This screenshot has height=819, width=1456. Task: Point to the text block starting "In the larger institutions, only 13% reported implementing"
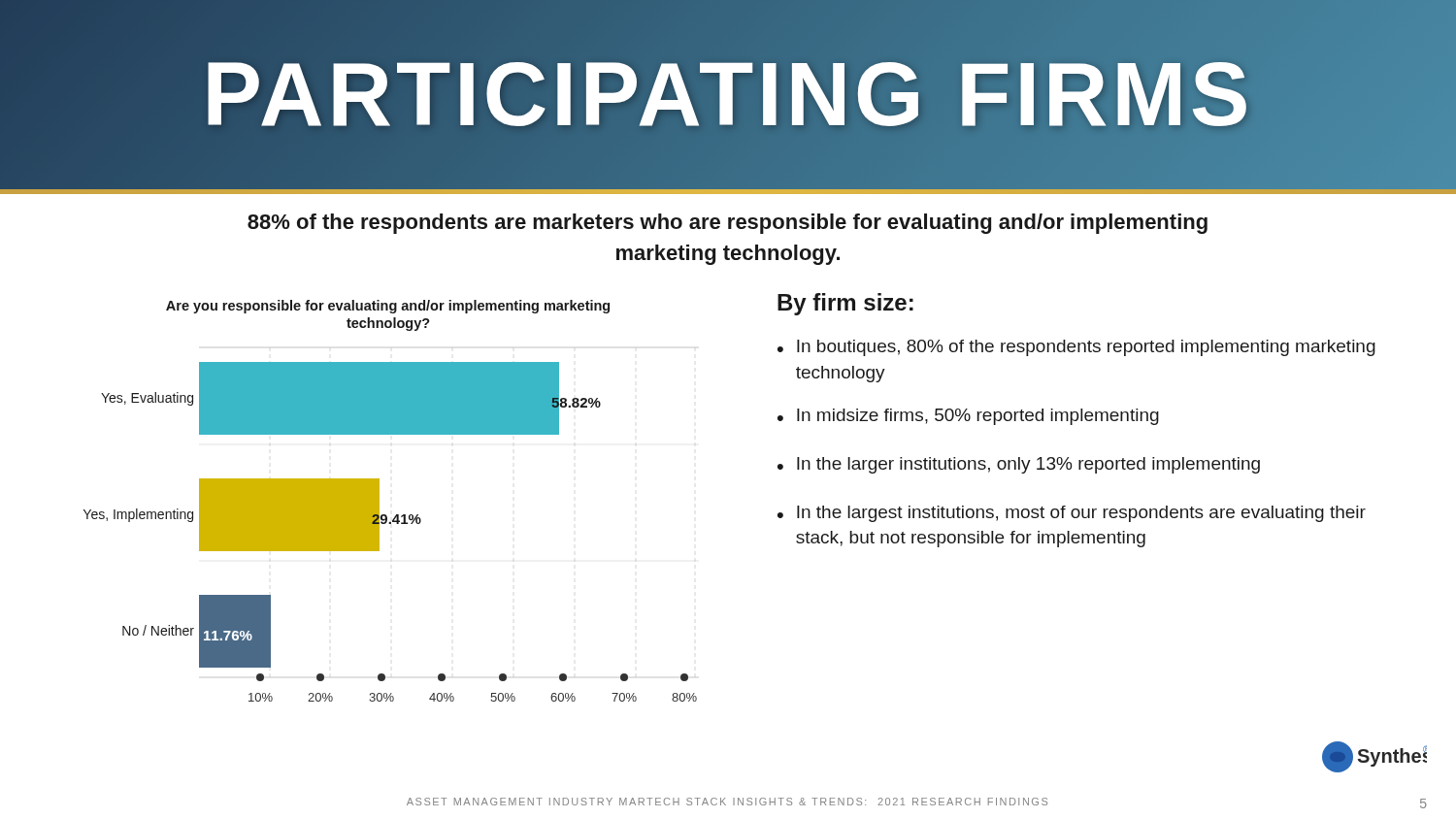tap(1028, 463)
